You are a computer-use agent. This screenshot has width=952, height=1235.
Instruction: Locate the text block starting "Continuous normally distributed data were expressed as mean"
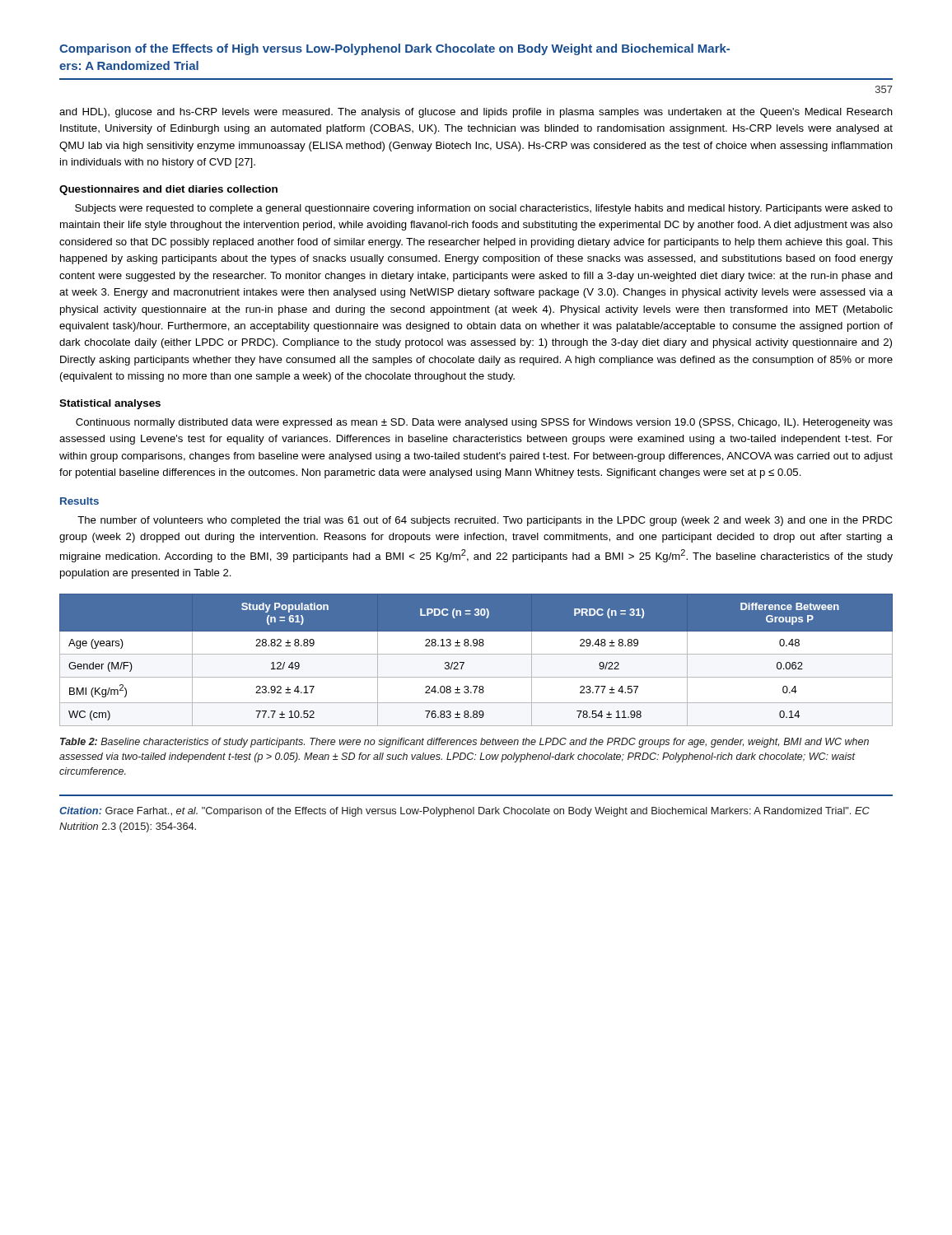476,447
